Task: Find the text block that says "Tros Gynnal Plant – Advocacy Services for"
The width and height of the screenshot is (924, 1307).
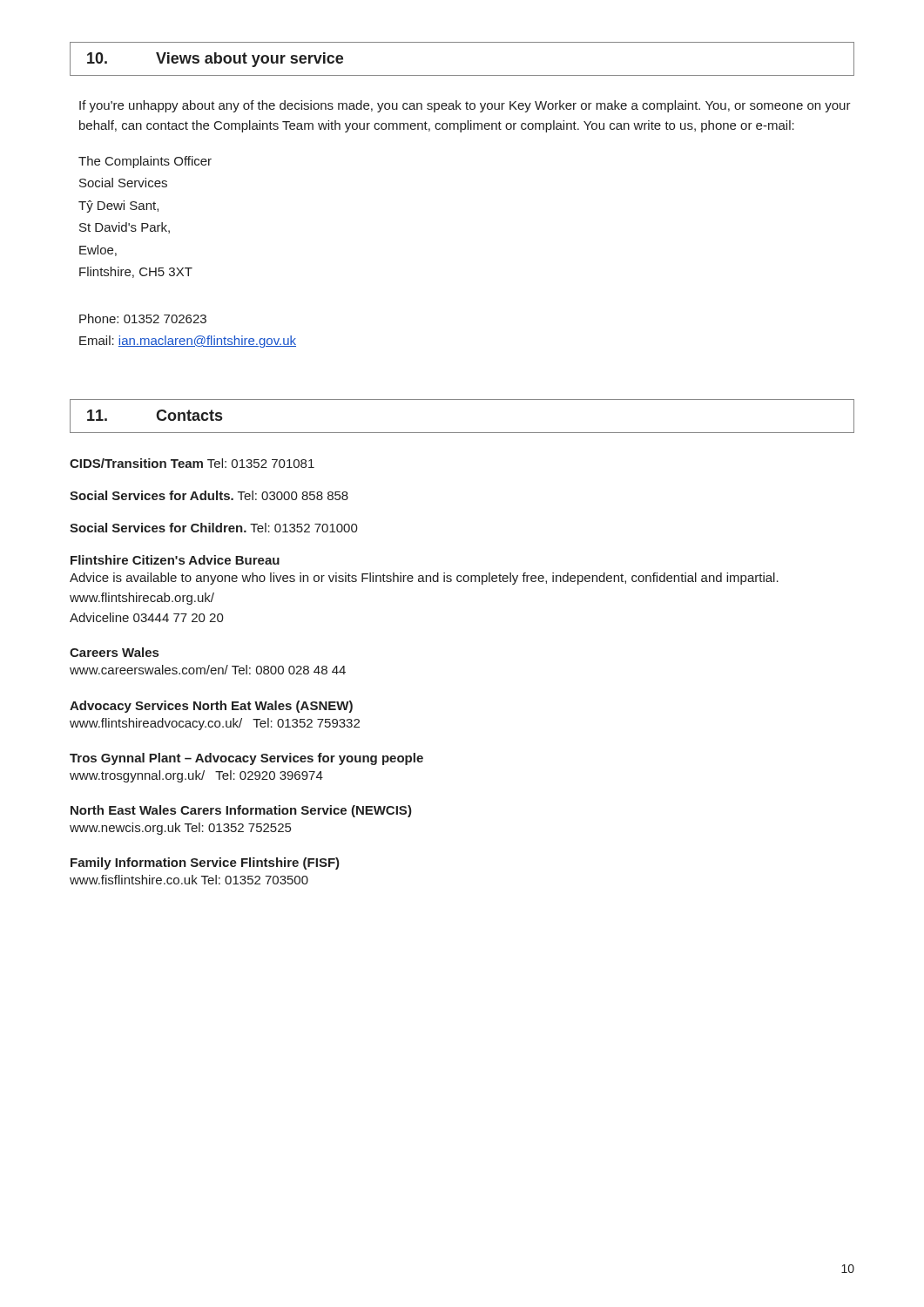Action: coord(246,759)
